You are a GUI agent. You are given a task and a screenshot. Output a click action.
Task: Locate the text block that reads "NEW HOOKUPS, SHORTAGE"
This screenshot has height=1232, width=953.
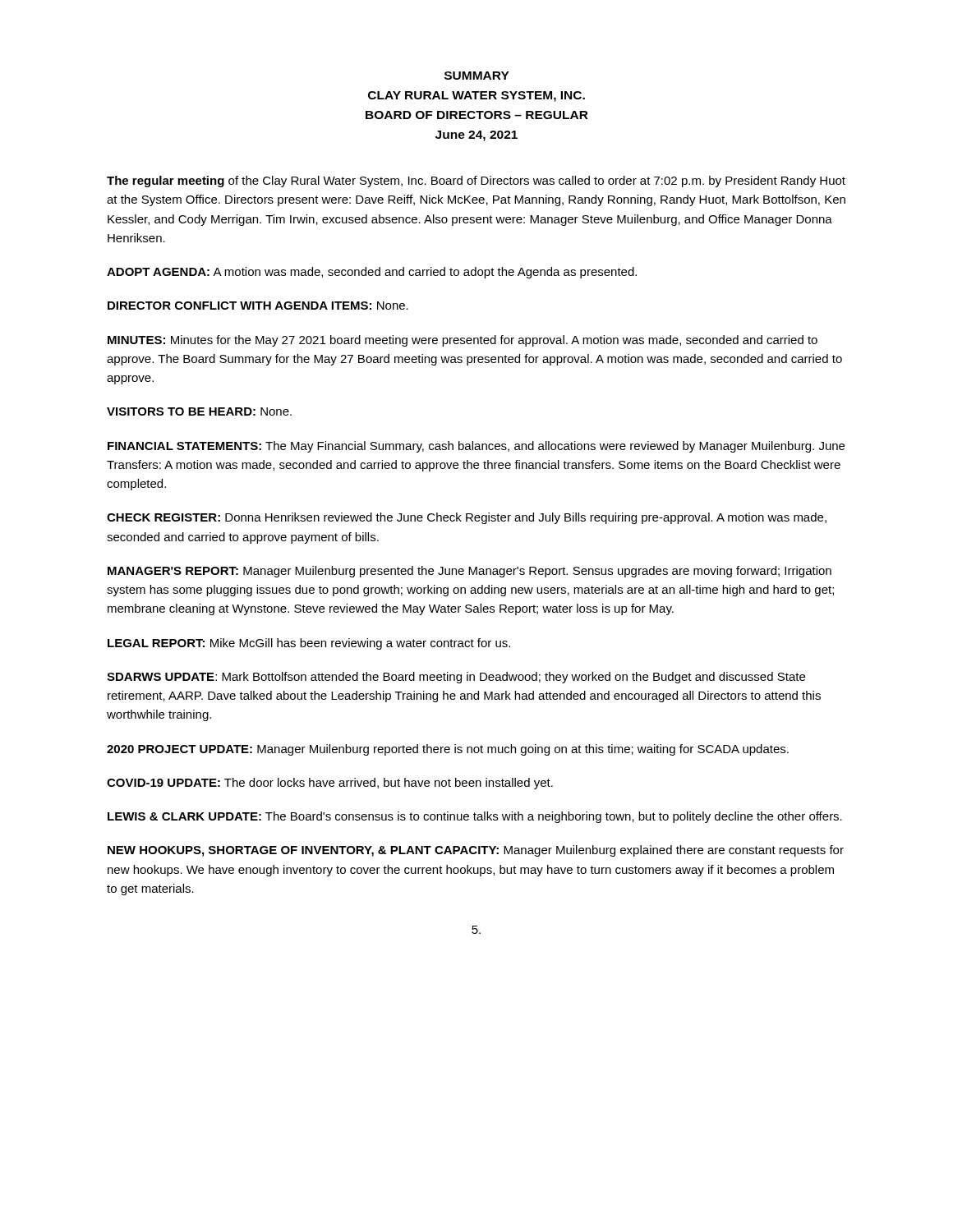(476, 869)
